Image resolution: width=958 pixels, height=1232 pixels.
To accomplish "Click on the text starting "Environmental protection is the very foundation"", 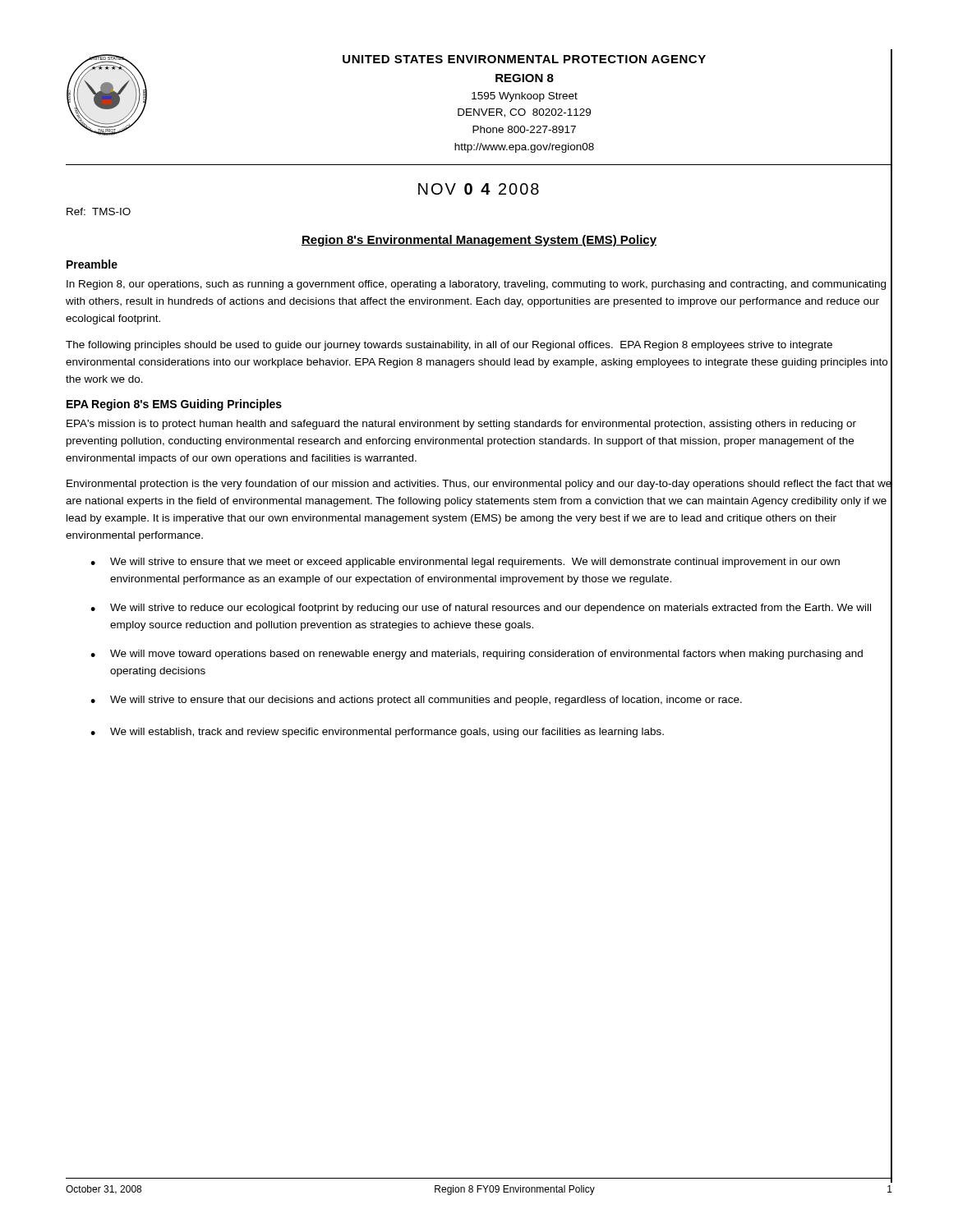I will [479, 510].
